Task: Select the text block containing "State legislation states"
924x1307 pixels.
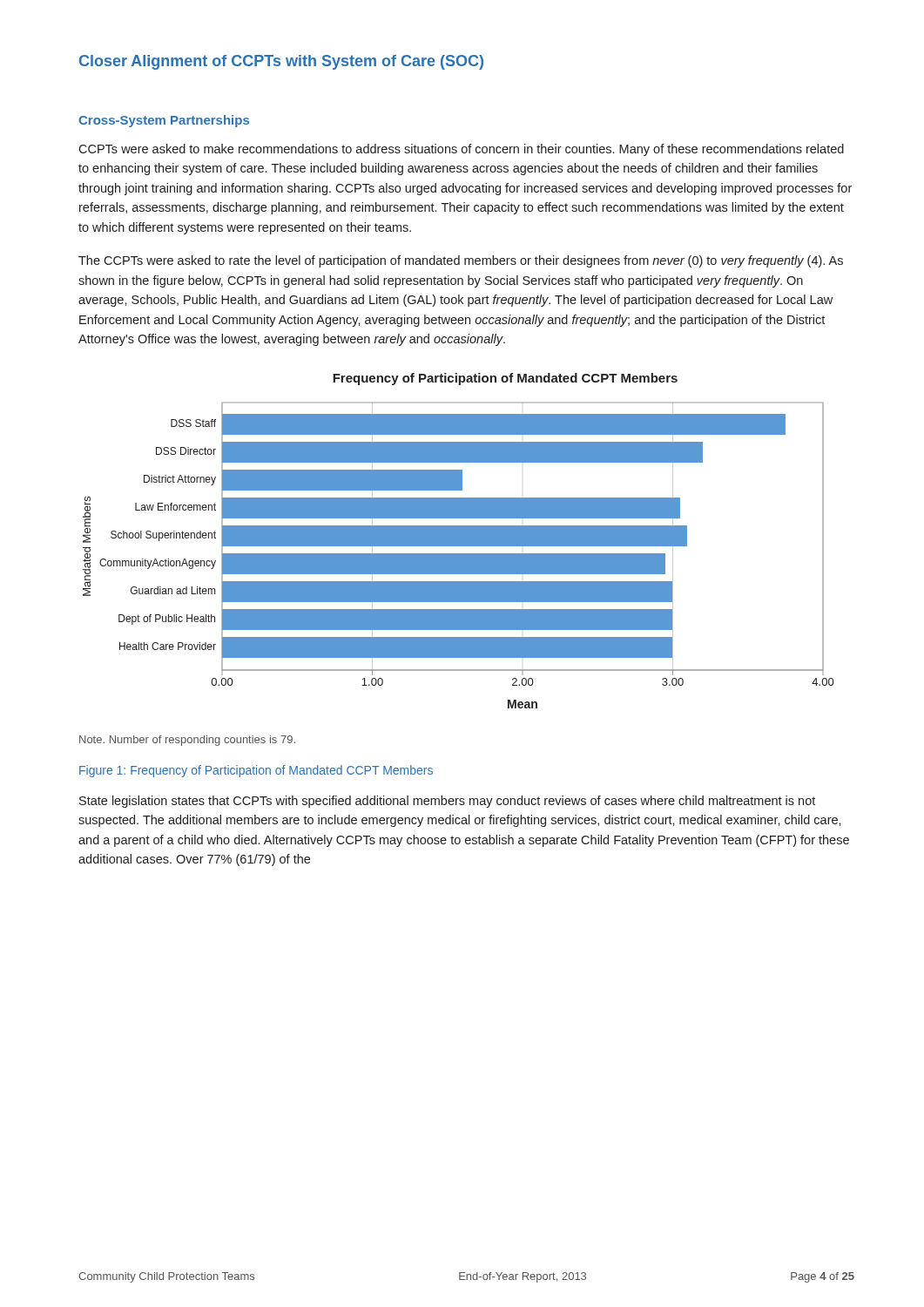Action: (x=464, y=830)
